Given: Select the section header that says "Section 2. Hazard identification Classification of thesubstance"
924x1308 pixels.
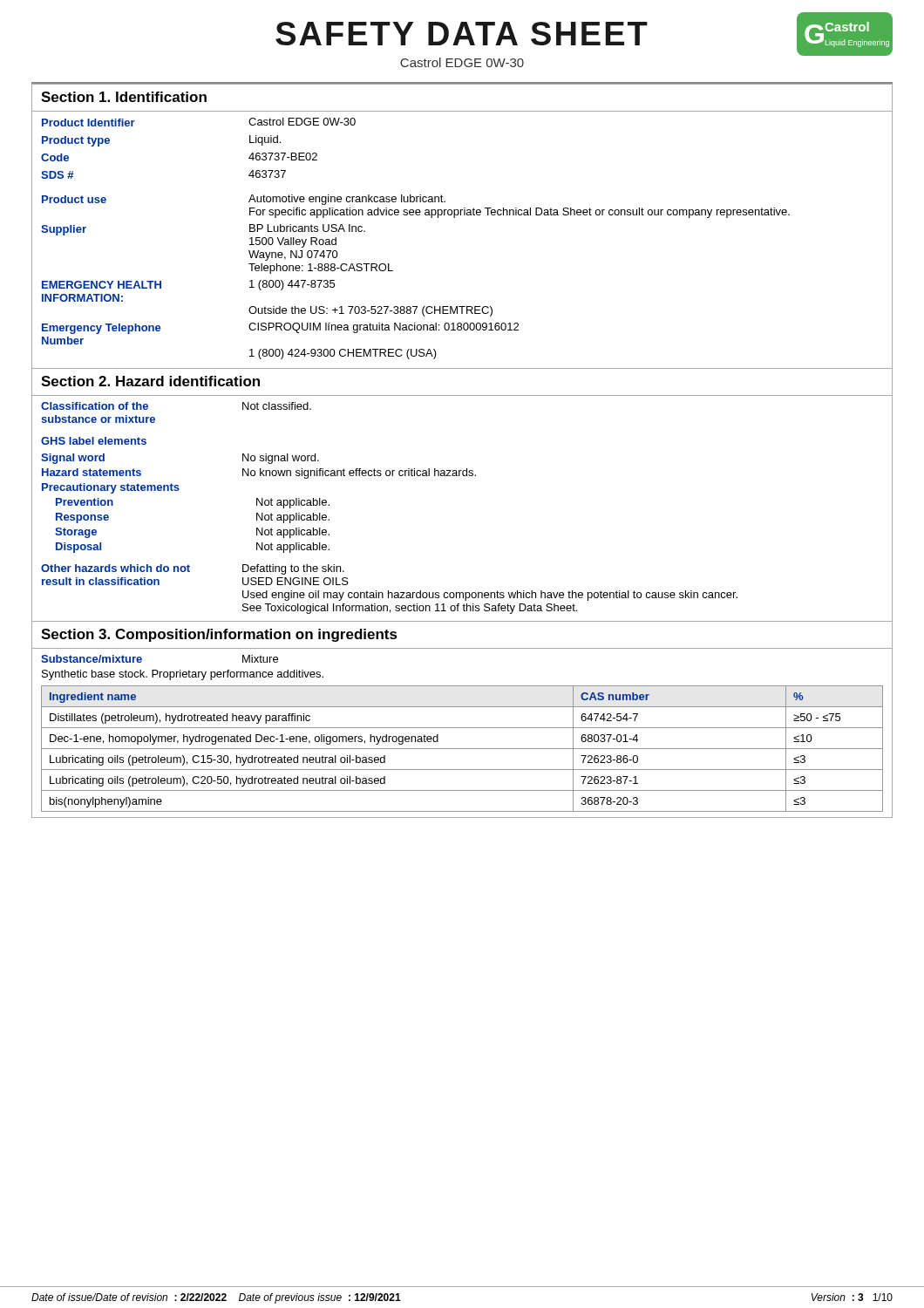Looking at the screenshot, I should (x=462, y=495).
